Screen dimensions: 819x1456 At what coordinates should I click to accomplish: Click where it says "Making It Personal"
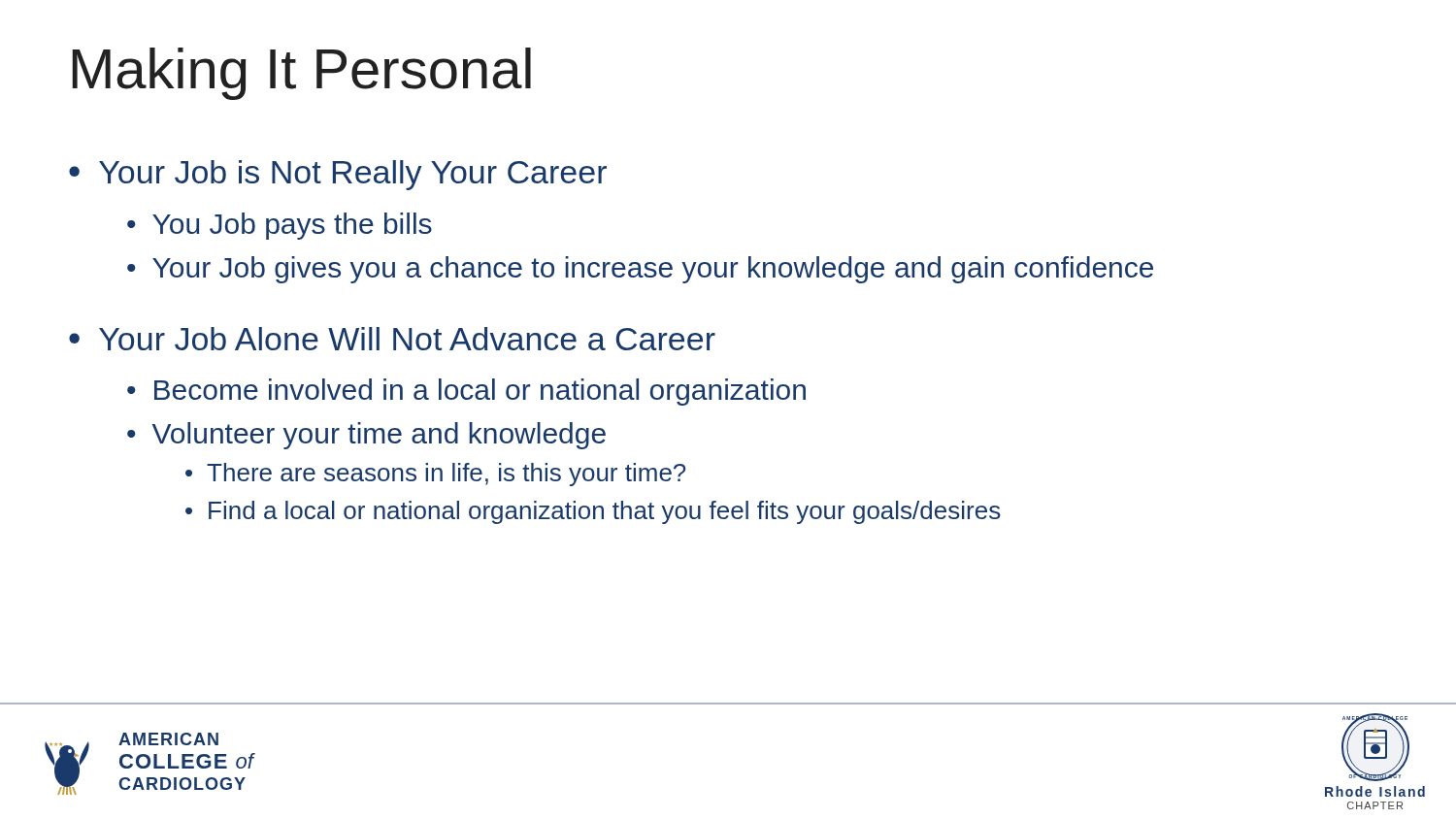pyautogui.click(x=301, y=69)
